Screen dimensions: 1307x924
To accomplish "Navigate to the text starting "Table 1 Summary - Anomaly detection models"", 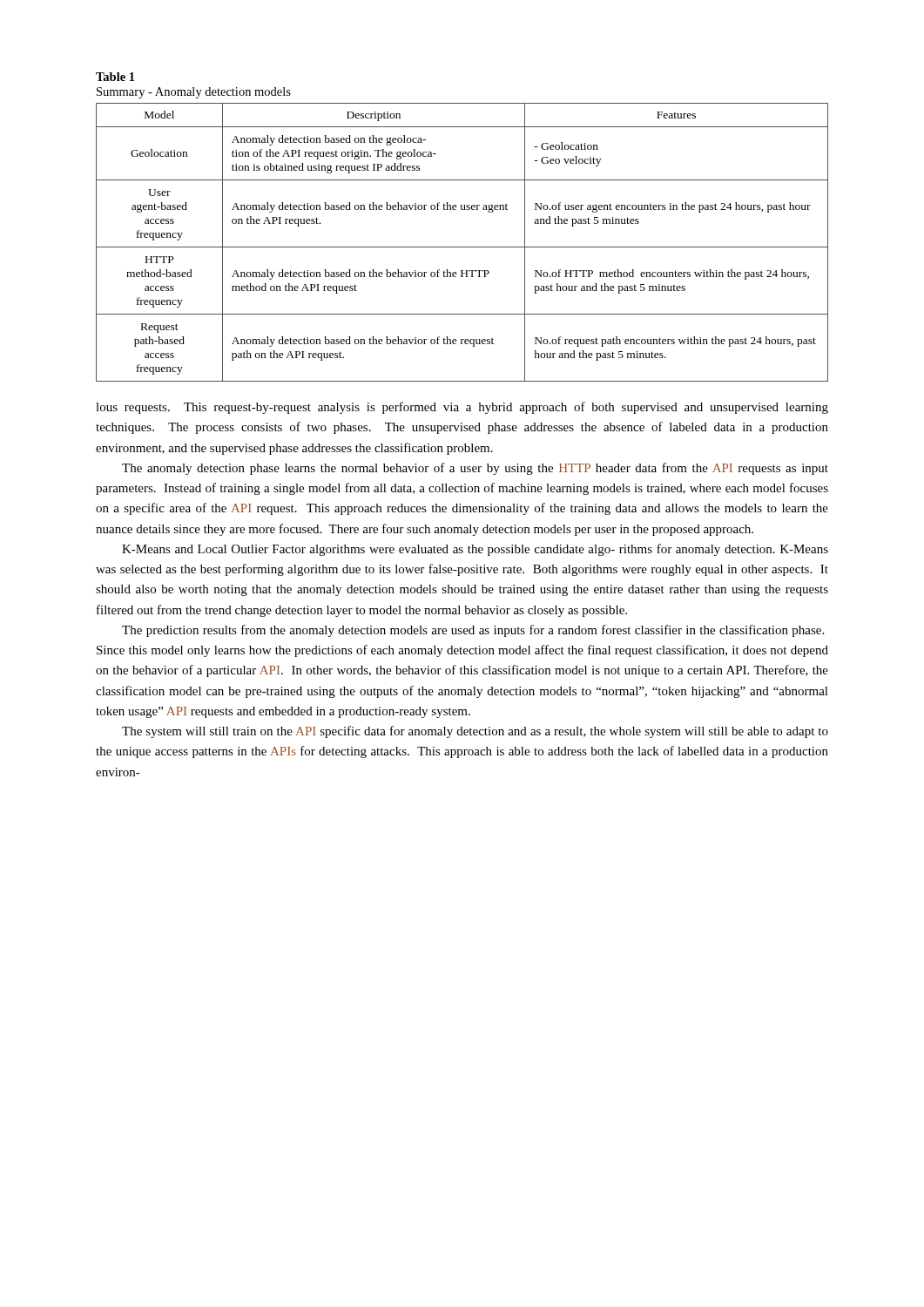I will 115,77.
